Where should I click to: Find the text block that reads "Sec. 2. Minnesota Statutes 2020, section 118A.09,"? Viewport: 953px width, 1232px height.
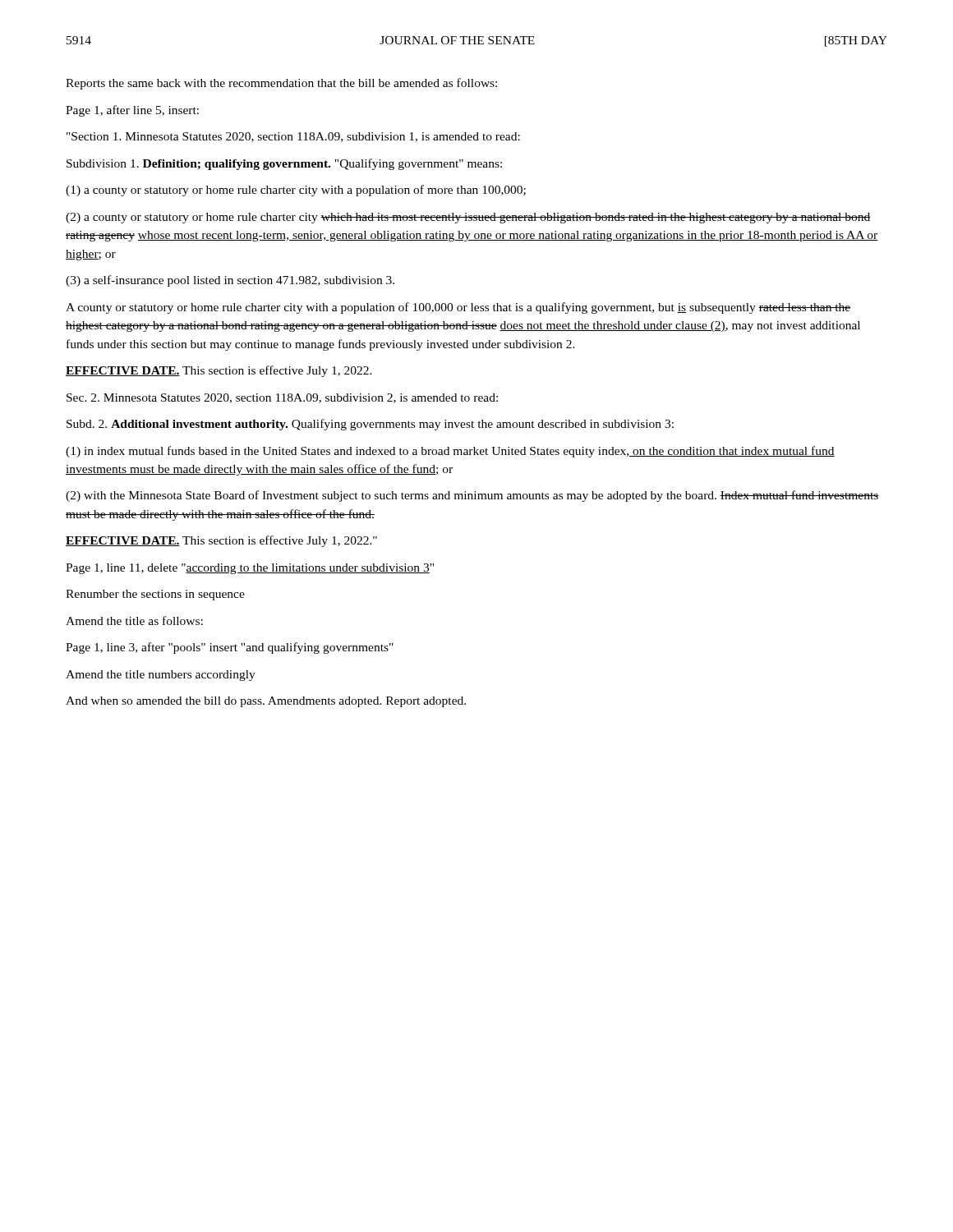point(476,397)
